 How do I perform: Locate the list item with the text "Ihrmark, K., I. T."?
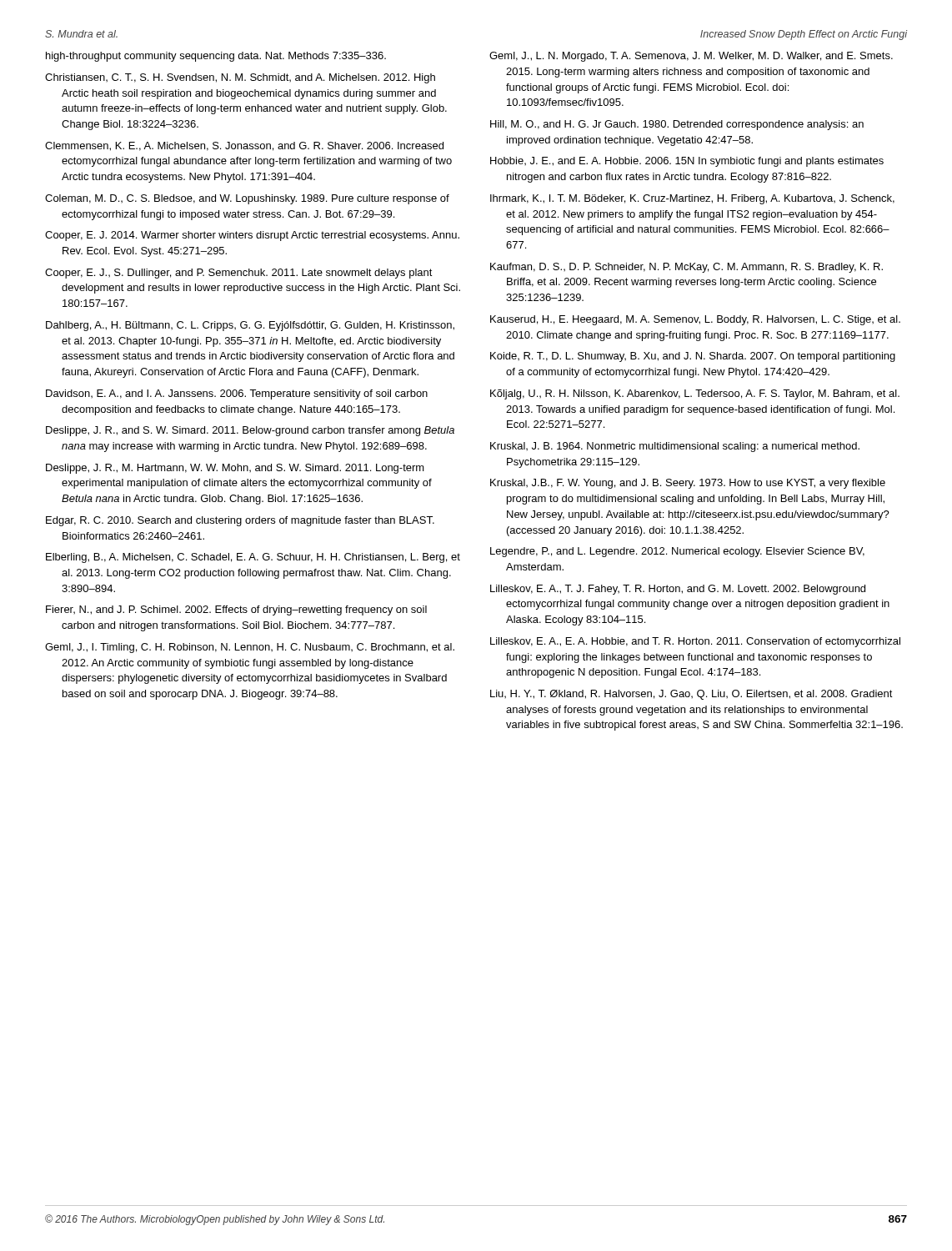tap(692, 221)
